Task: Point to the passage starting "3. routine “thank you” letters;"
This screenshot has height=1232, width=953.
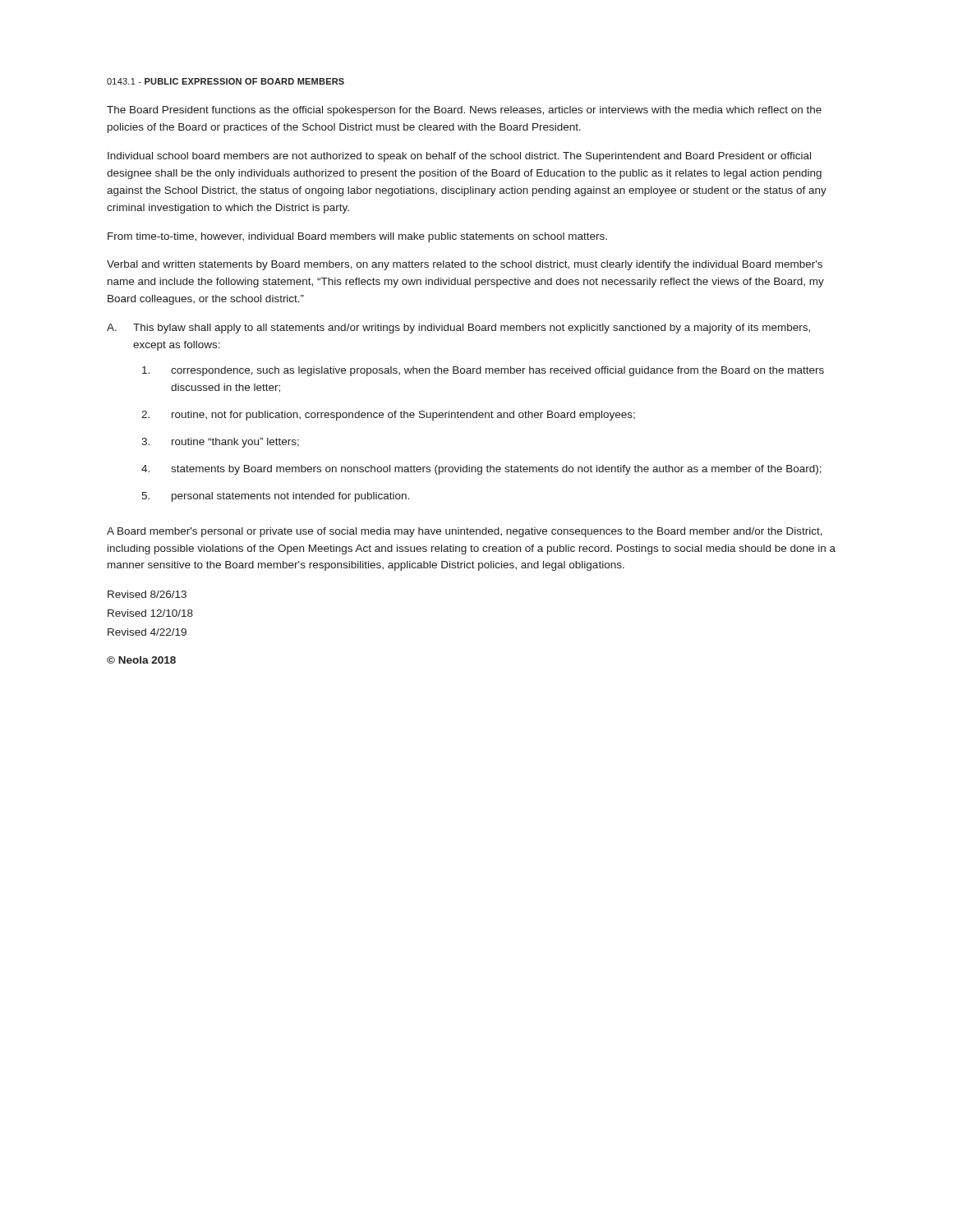Action: click(x=220, y=443)
